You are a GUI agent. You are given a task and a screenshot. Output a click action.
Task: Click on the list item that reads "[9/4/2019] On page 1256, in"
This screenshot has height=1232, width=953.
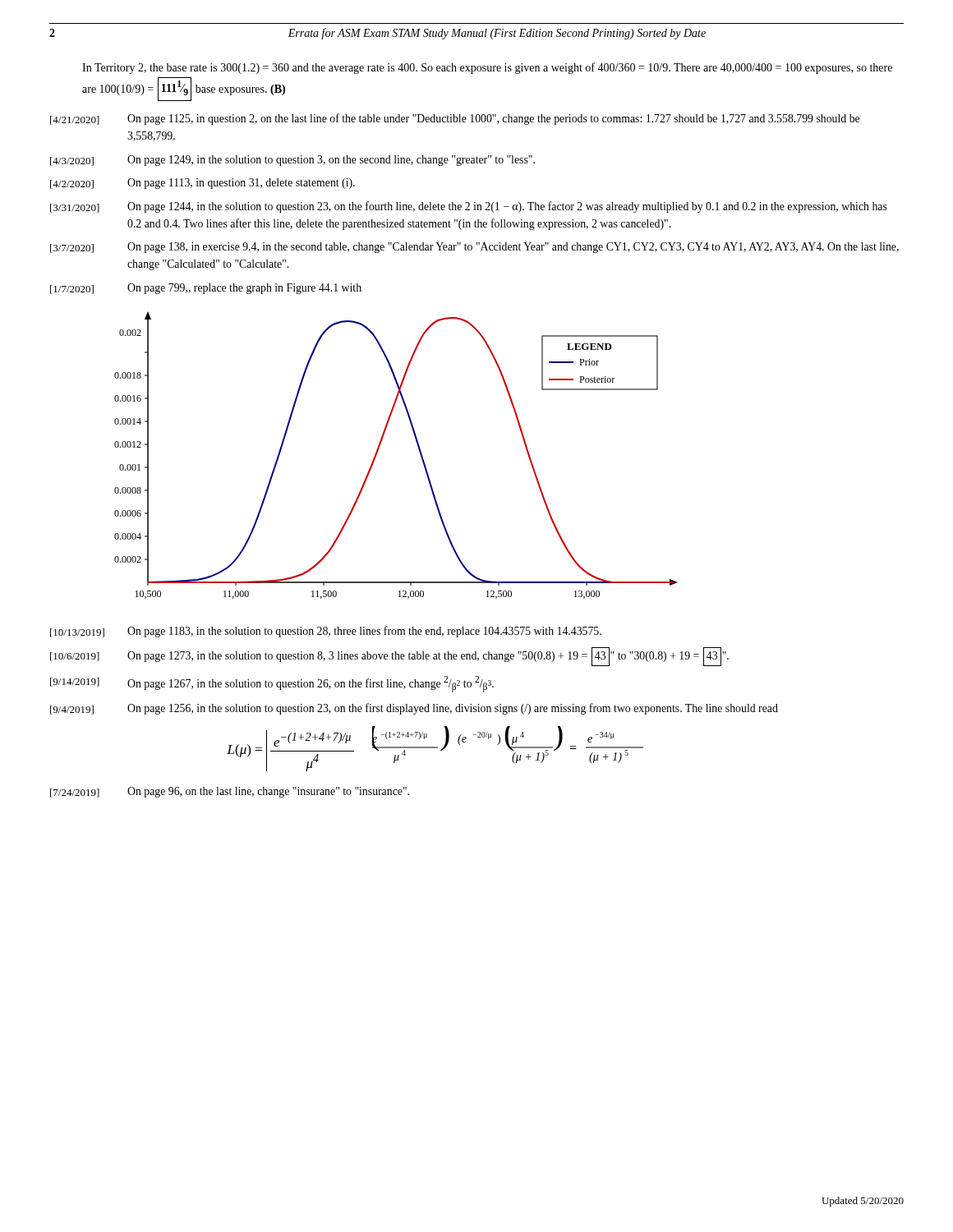[476, 709]
